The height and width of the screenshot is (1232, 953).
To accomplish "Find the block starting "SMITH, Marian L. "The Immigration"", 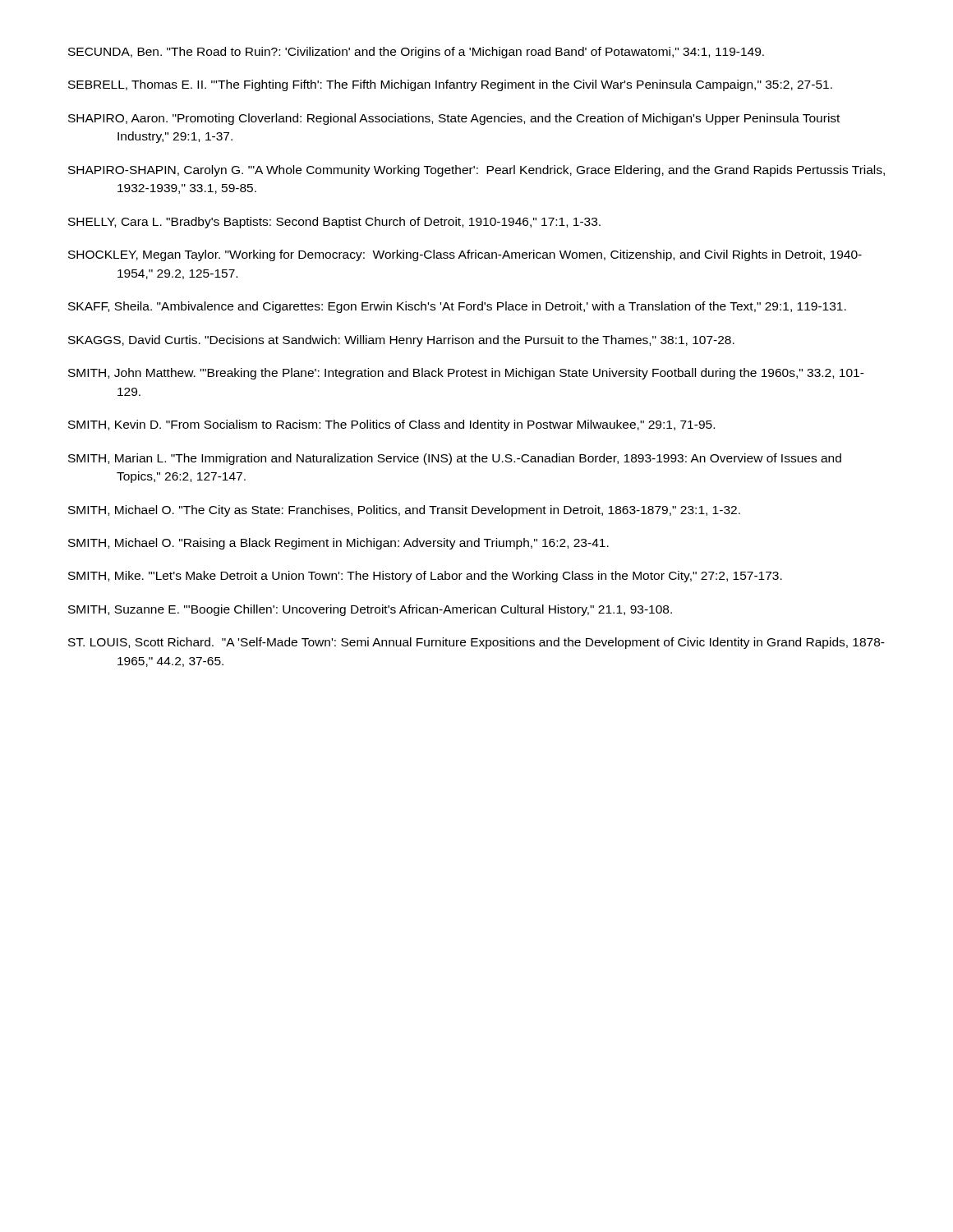I will click(455, 467).
